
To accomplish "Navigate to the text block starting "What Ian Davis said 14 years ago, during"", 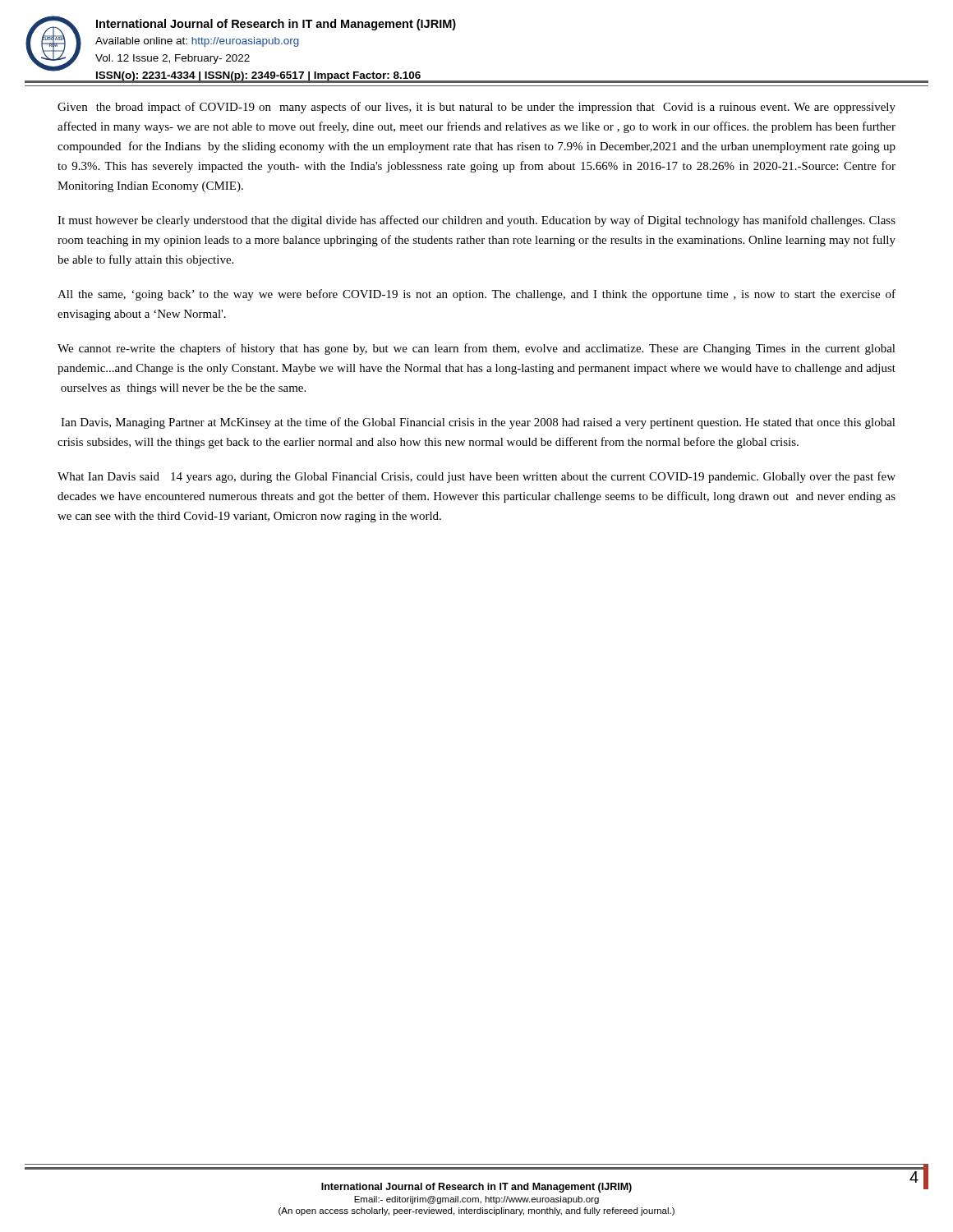I will click(476, 496).
